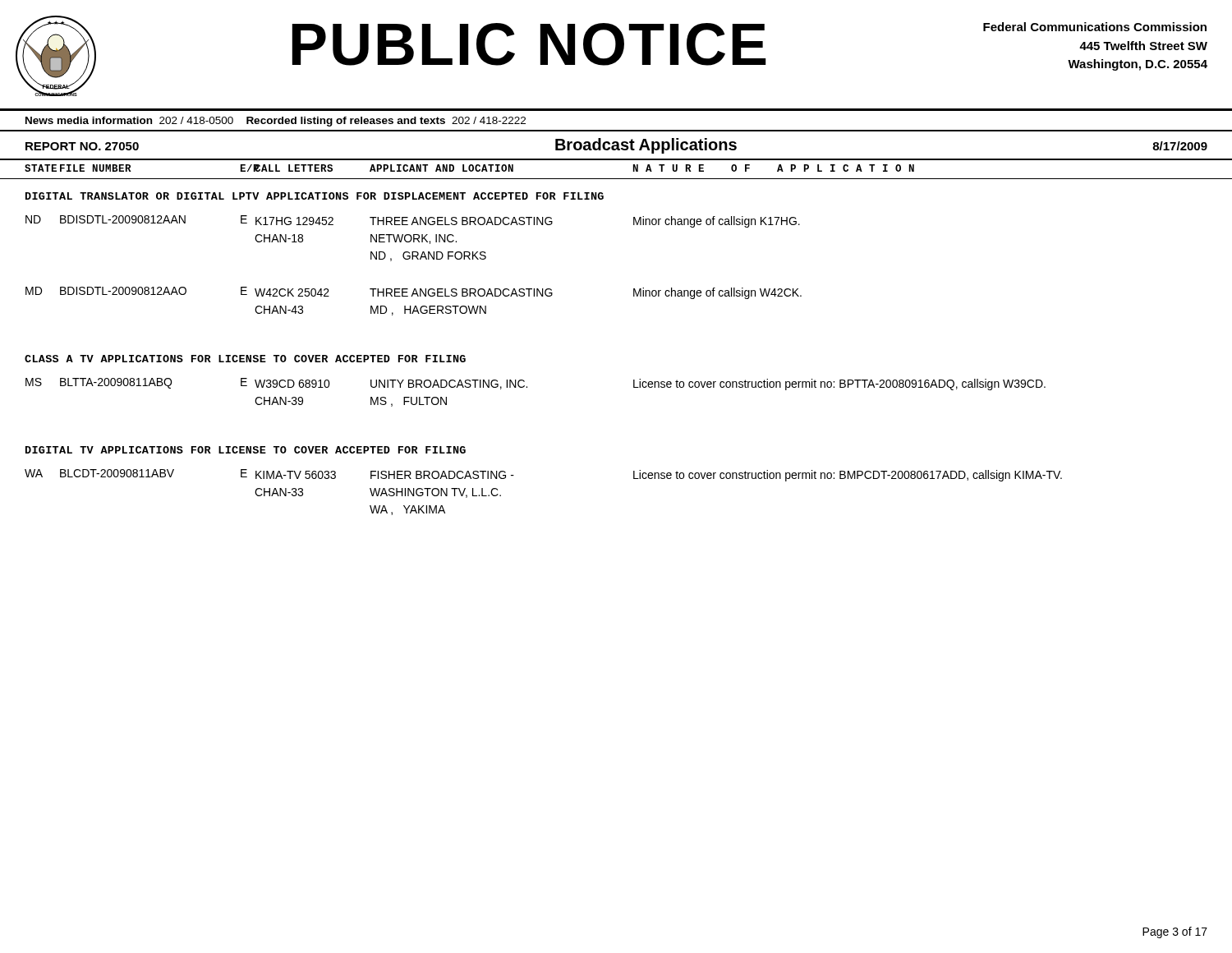Click where it says "UNITY BROADCASTING, INC.MS , FULTON"
Image resolution: width=1232 pixels, height=953 pixels.
click(x=449, y=392)
